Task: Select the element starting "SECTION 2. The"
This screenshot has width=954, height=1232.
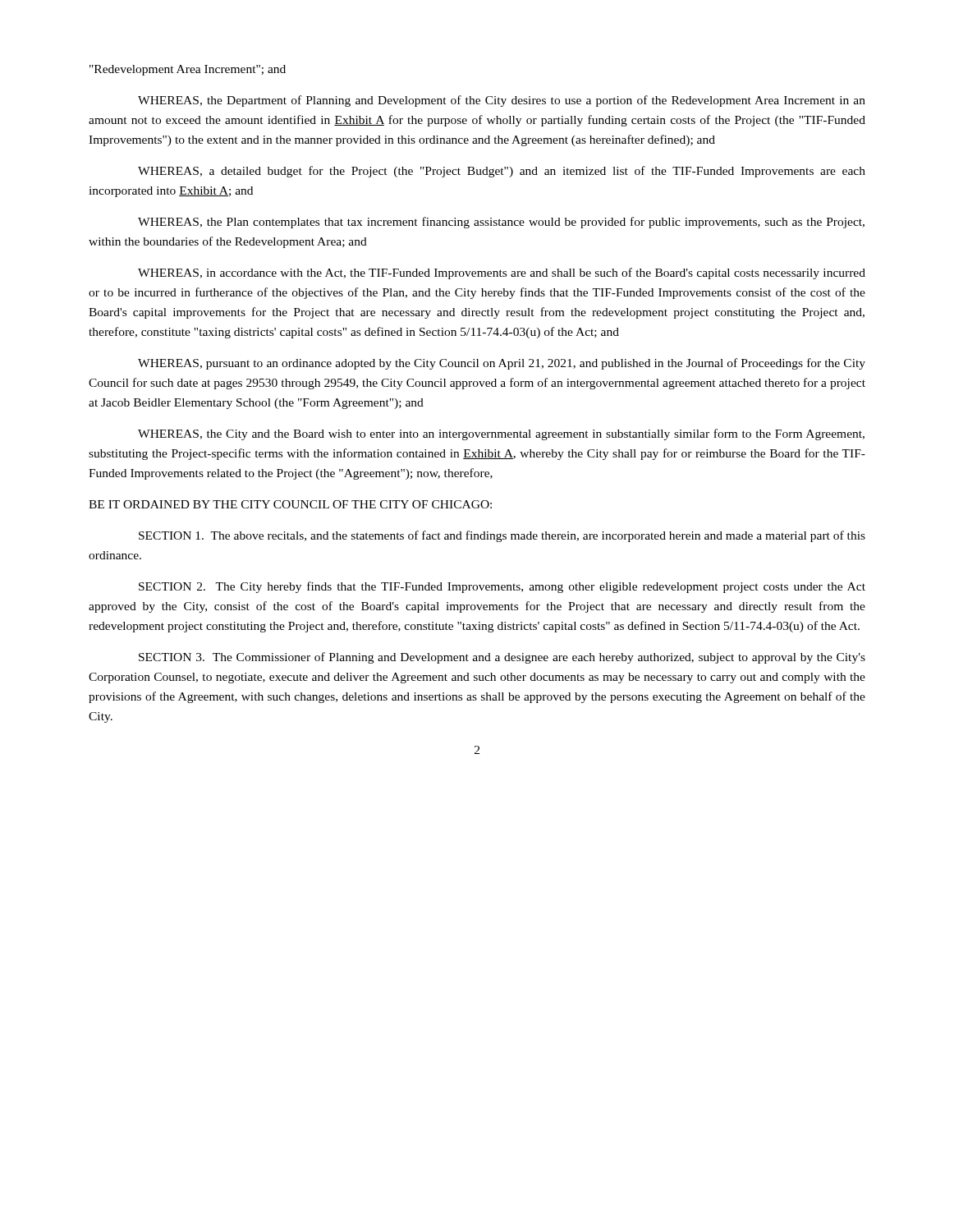Action: point(477,606)
